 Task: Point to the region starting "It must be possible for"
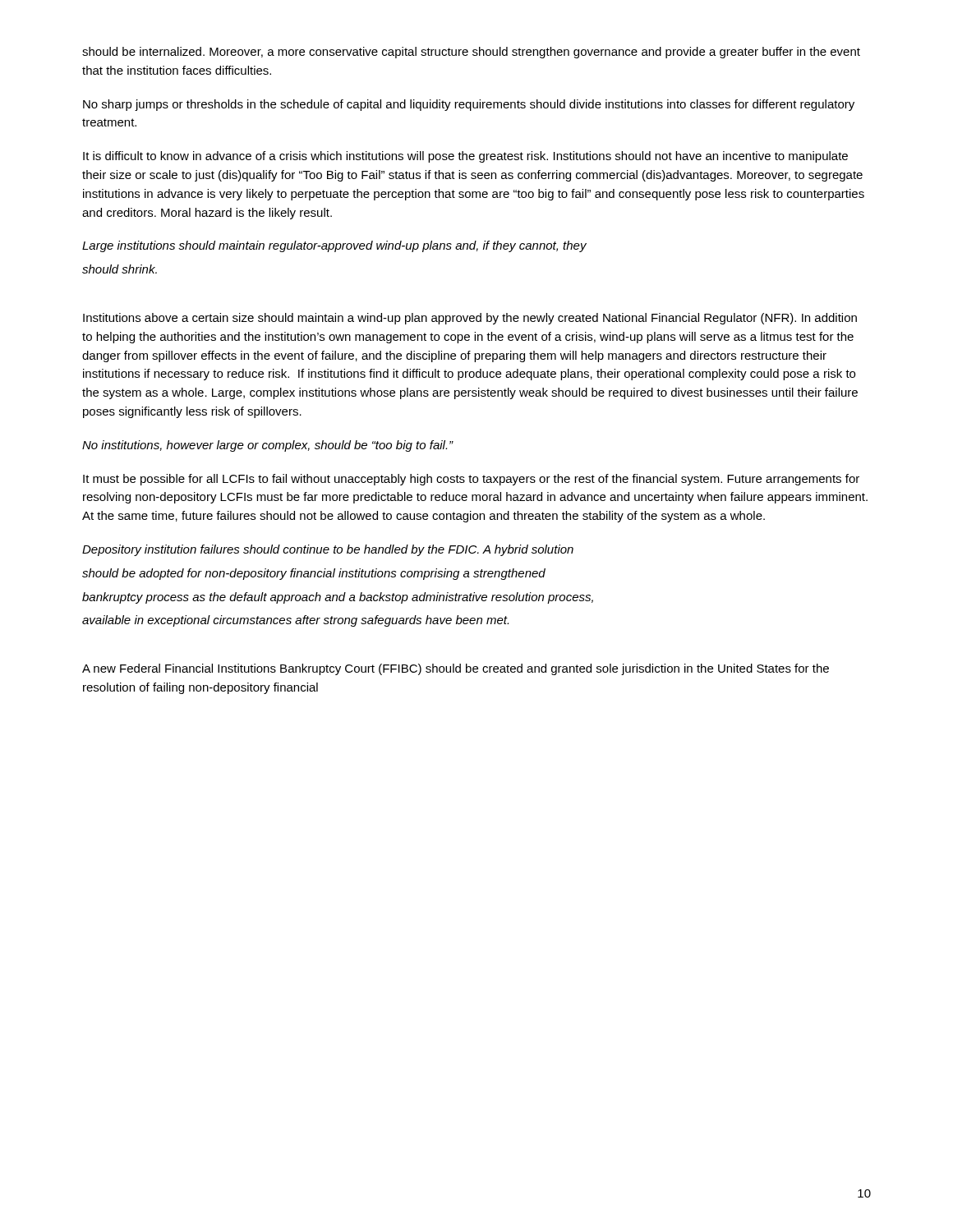pyautogui.click(x=476, y=497)
